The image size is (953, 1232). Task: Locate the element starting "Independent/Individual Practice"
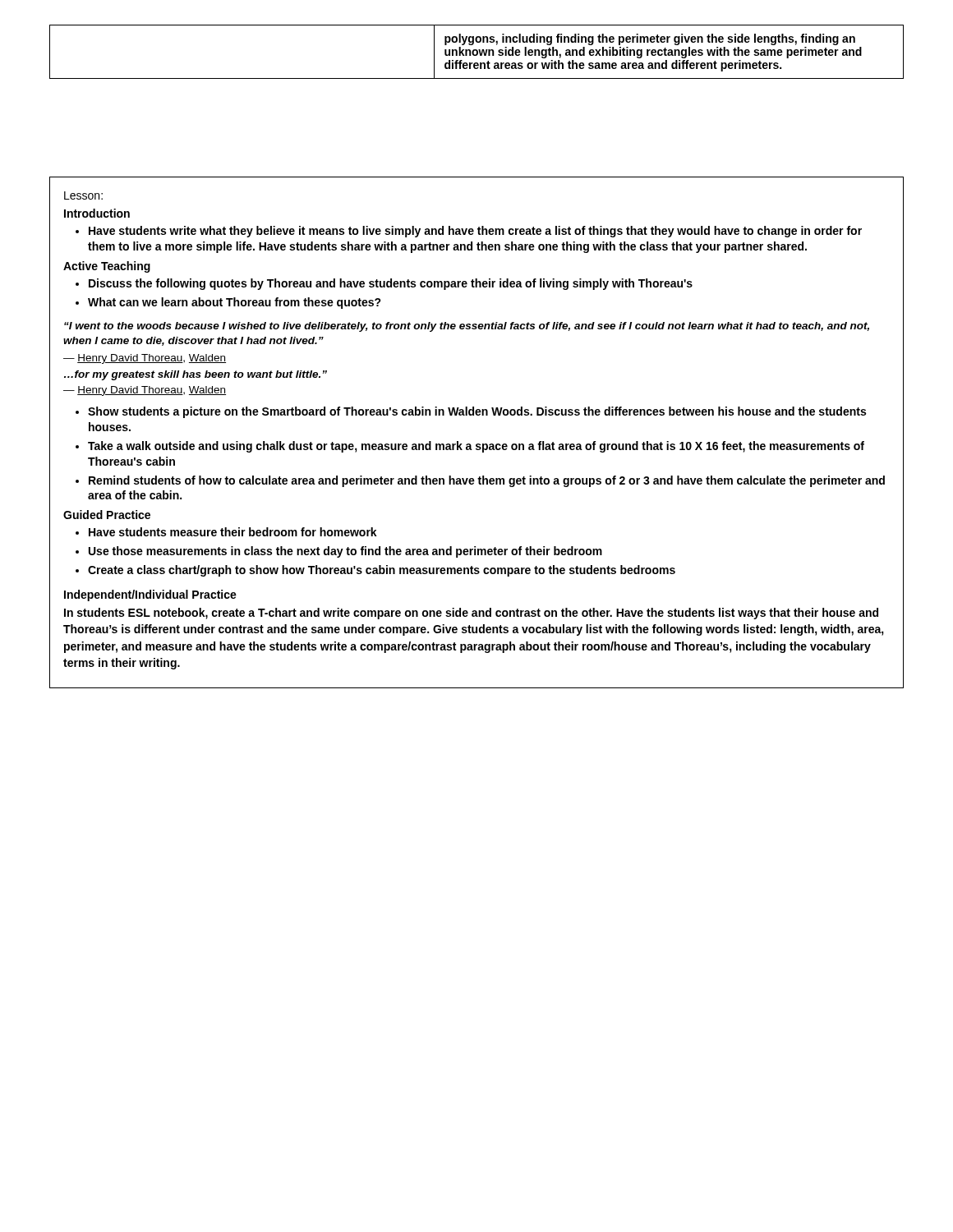pos(150,595)
